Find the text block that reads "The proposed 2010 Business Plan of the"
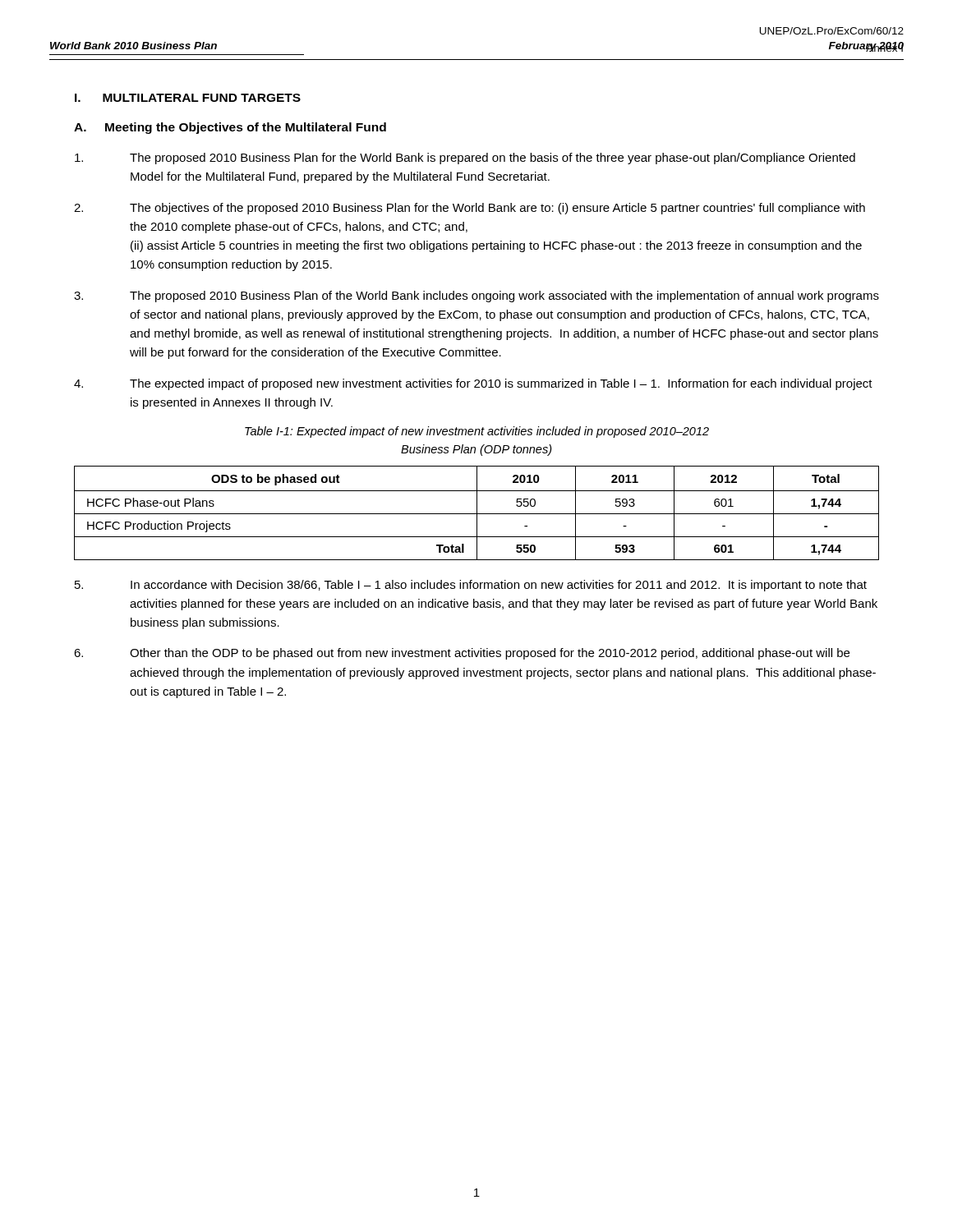The height and width of the screenshot is (1232, 953). 476,324
